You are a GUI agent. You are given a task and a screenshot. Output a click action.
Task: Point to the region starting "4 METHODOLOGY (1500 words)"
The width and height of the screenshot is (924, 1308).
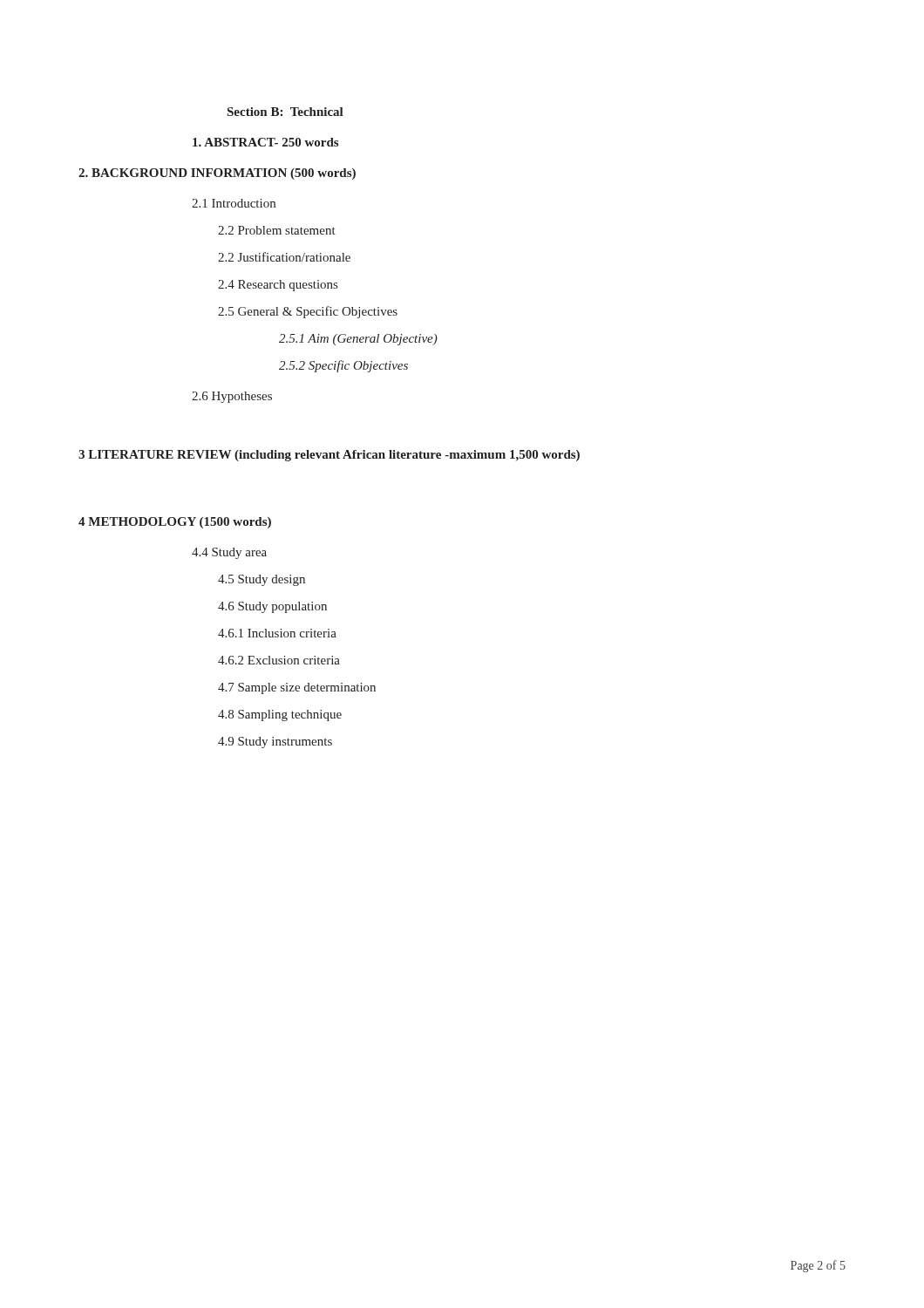[x=175, y=521]
